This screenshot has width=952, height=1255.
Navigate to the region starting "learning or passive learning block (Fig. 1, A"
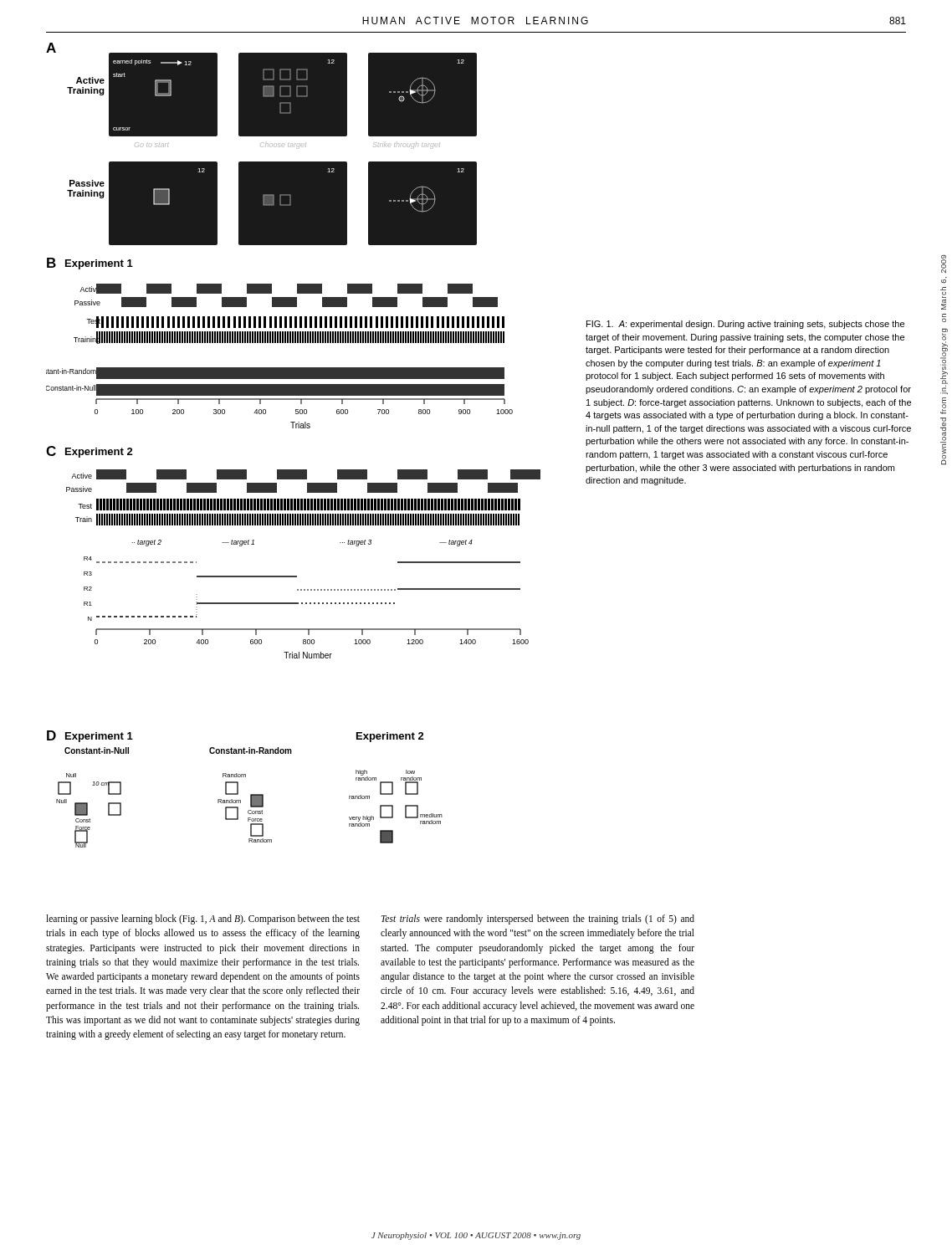coord(203,976)
